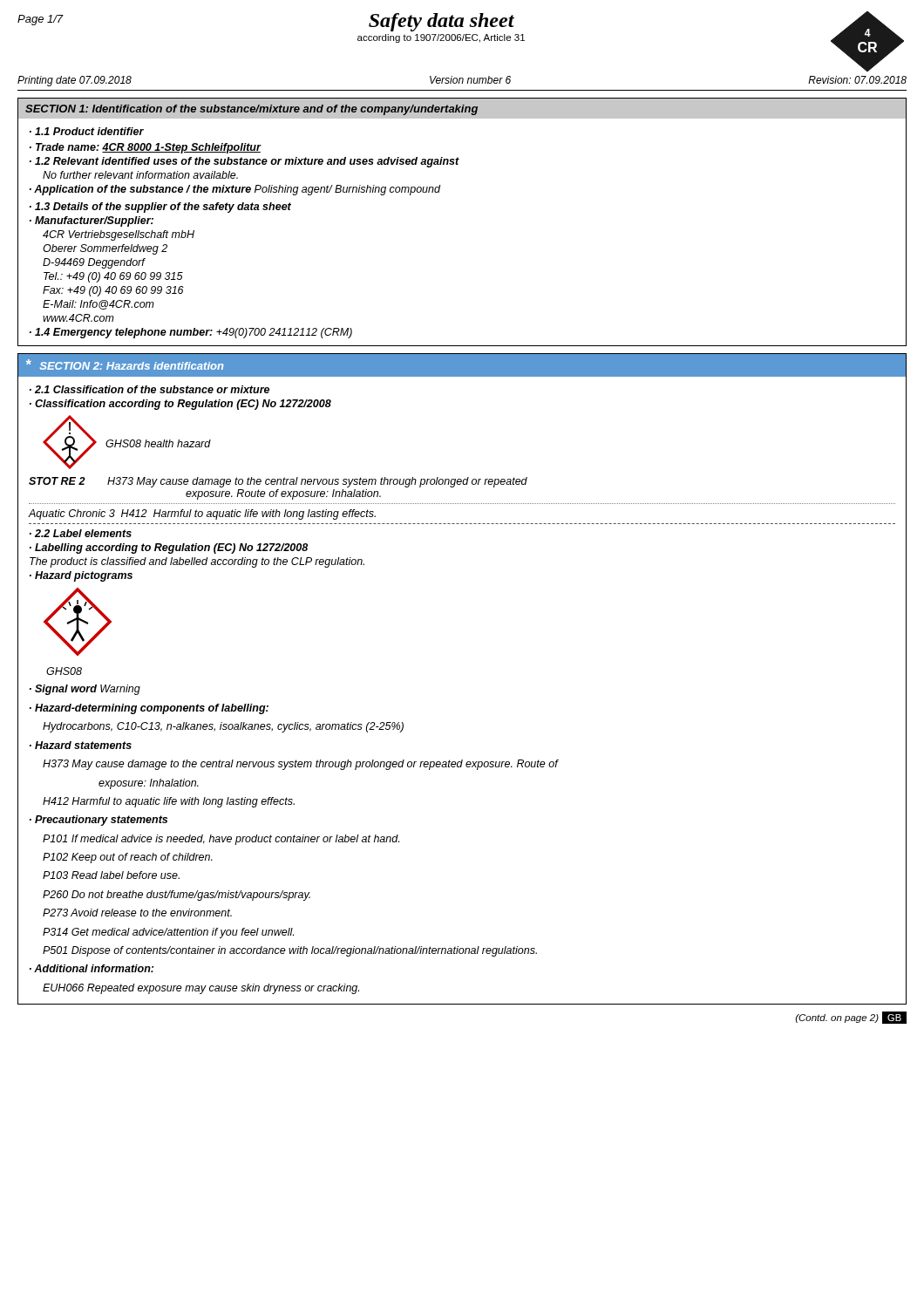Navigate to the element starting "Printing date 07.09.2018 Version number 6 Revision:"
924x1308 pixels.
click(x=462, y=80)
